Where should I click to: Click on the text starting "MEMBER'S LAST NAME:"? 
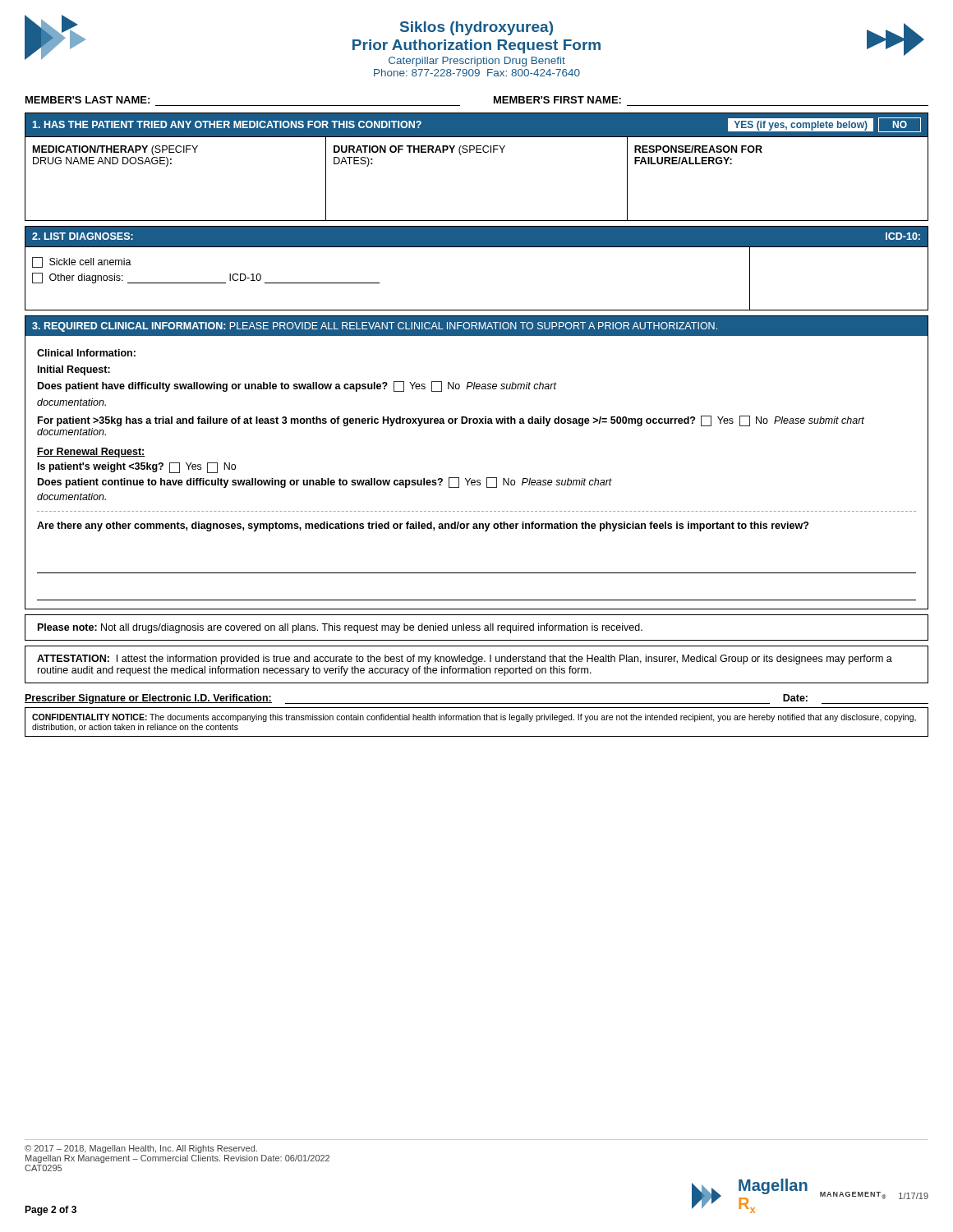click(92, 101)
